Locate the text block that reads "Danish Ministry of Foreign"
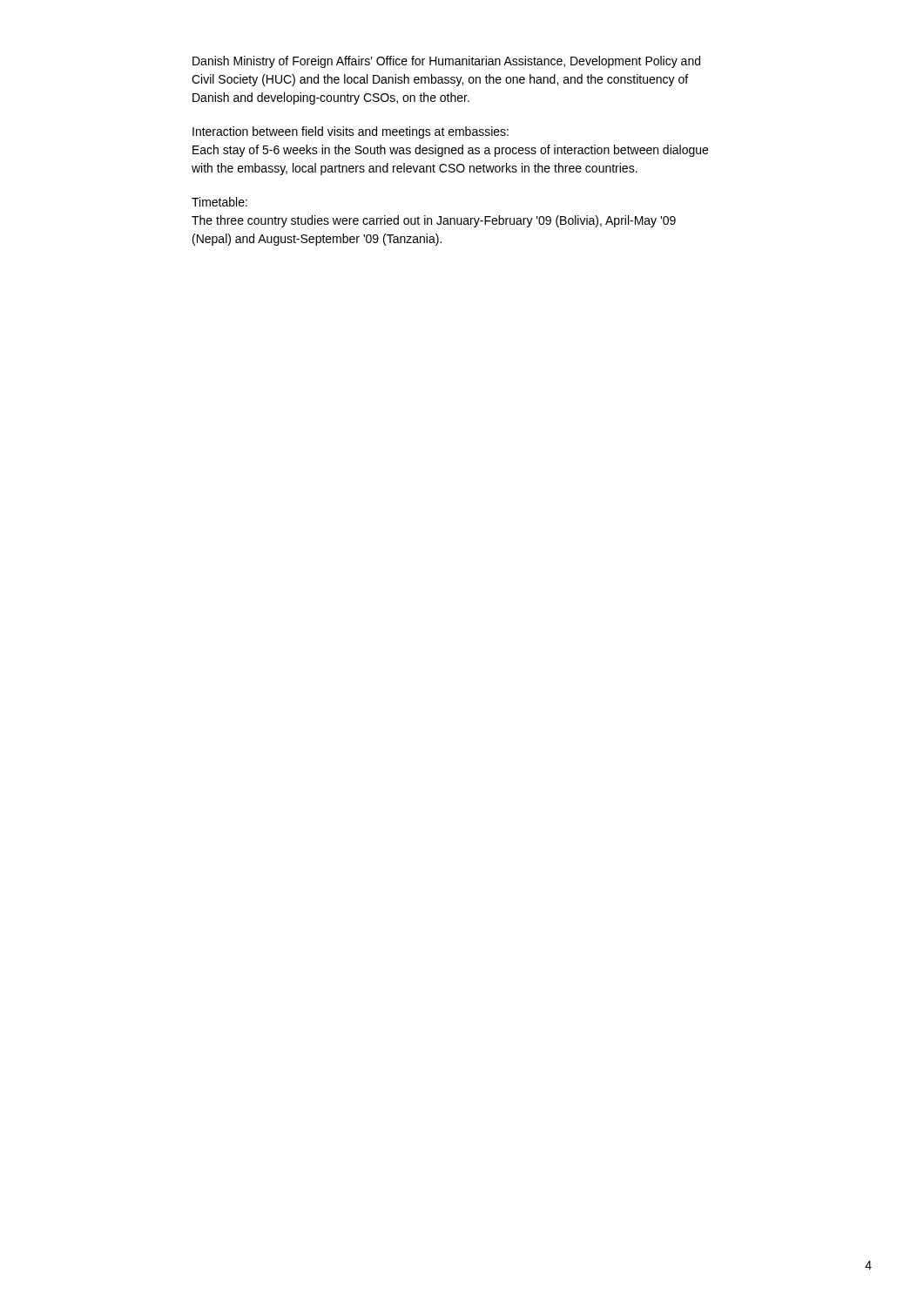Viewport: 924px width, 1307px height. pos(446,79)
